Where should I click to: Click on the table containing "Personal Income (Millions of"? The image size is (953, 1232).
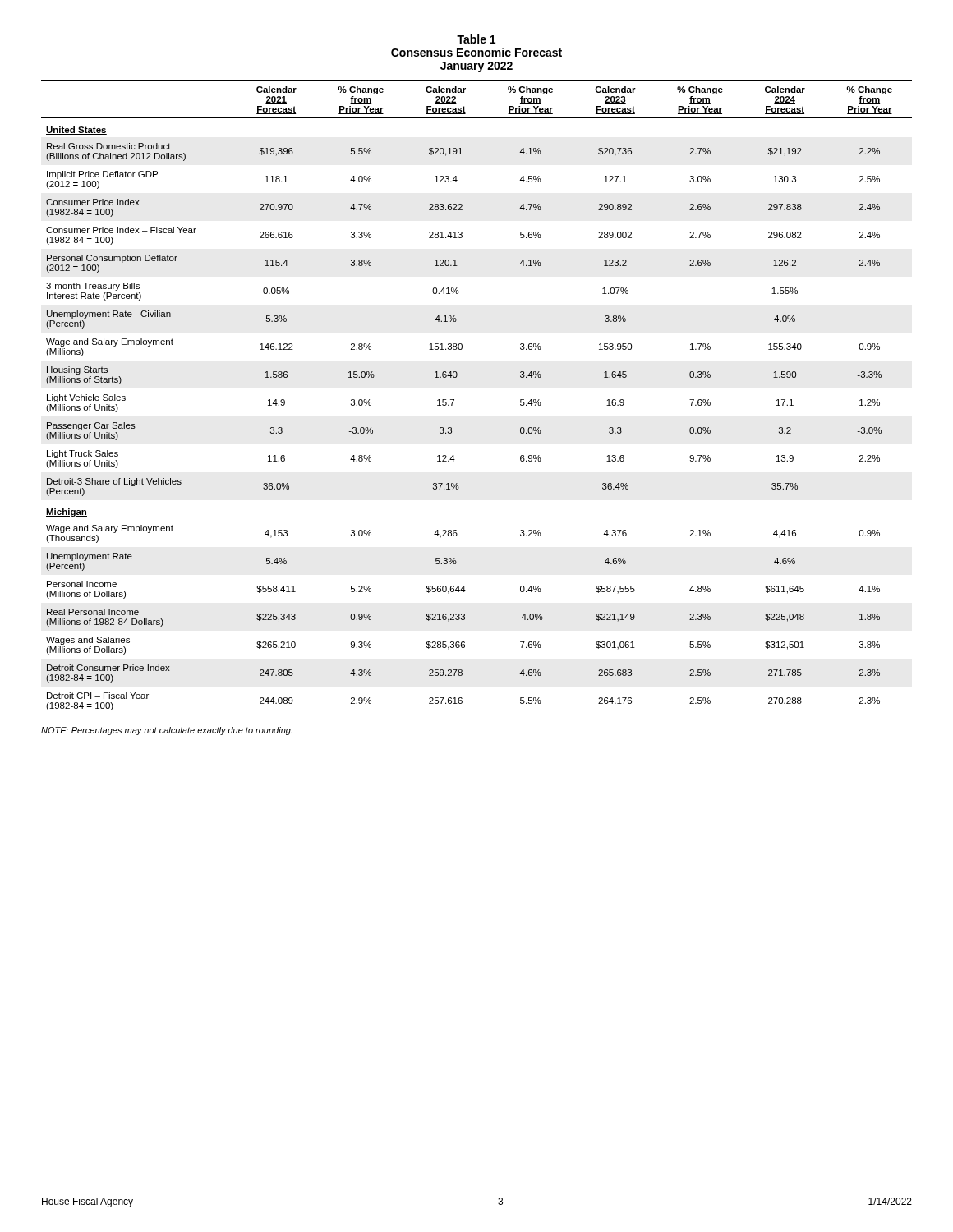point(476,398)
